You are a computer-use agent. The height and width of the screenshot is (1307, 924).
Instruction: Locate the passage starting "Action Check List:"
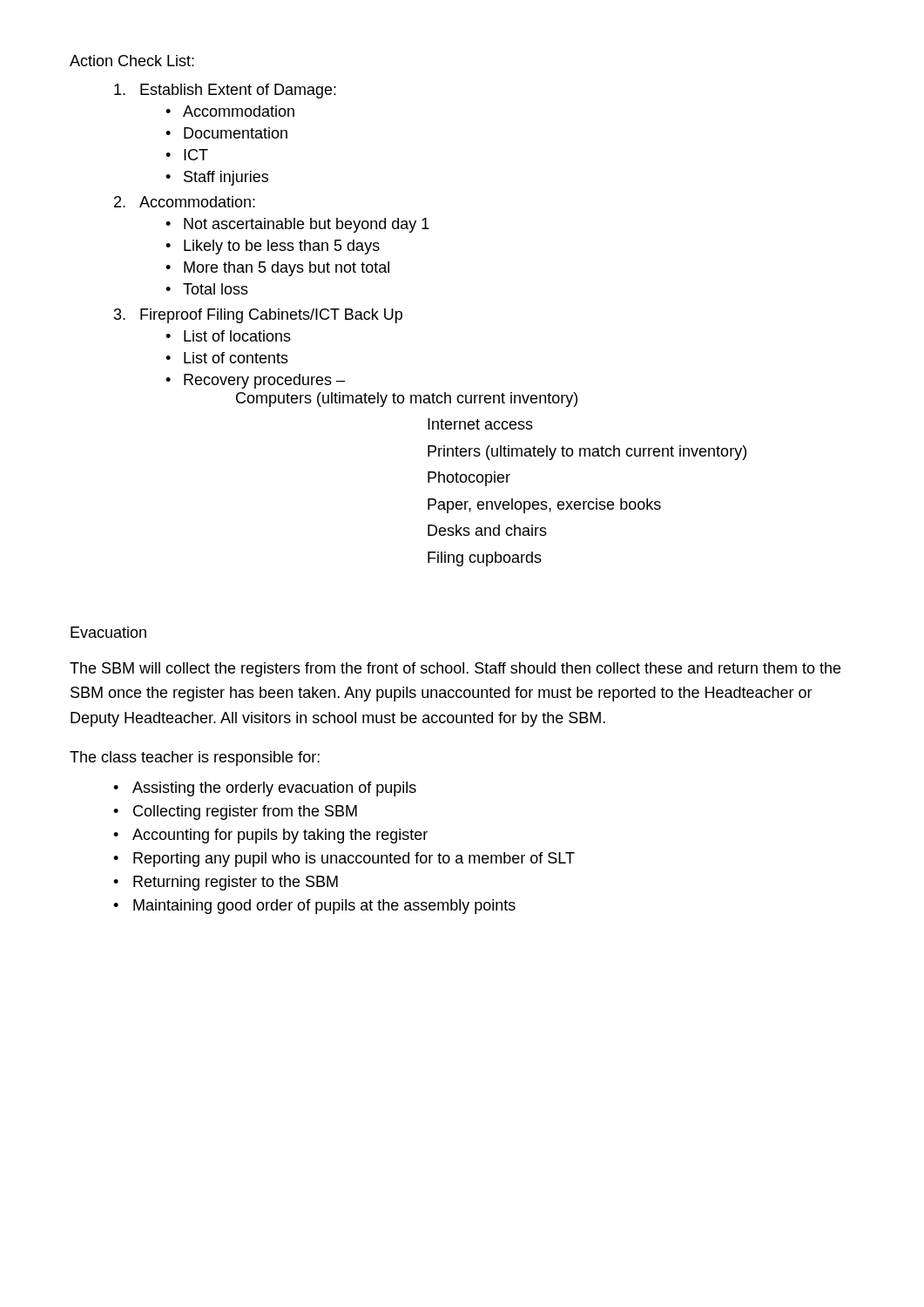[x=132, y=61]
